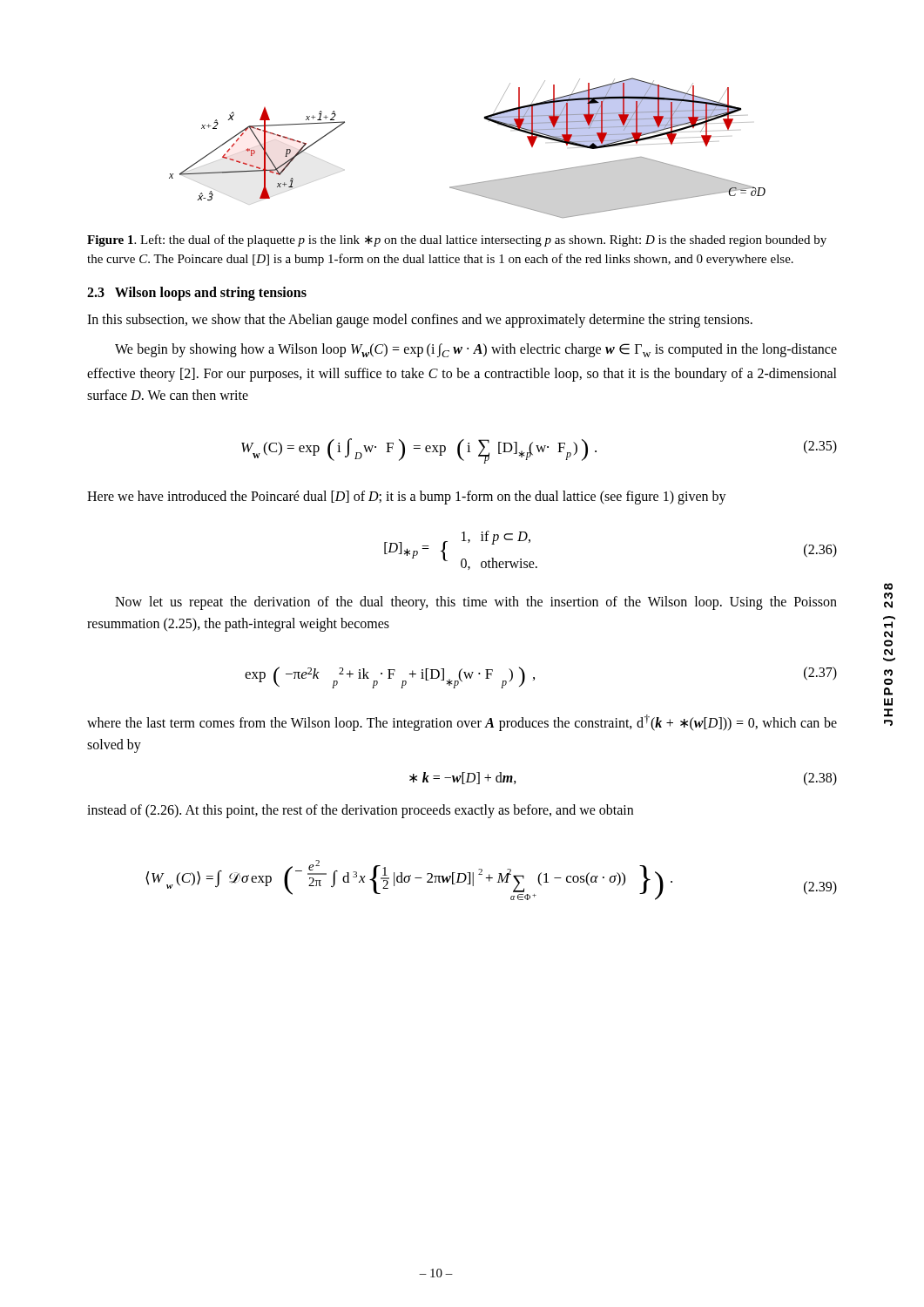Point to the formula beginning "[D]∗p = {"
The image size is (924, 1307).
coord(462,550)
